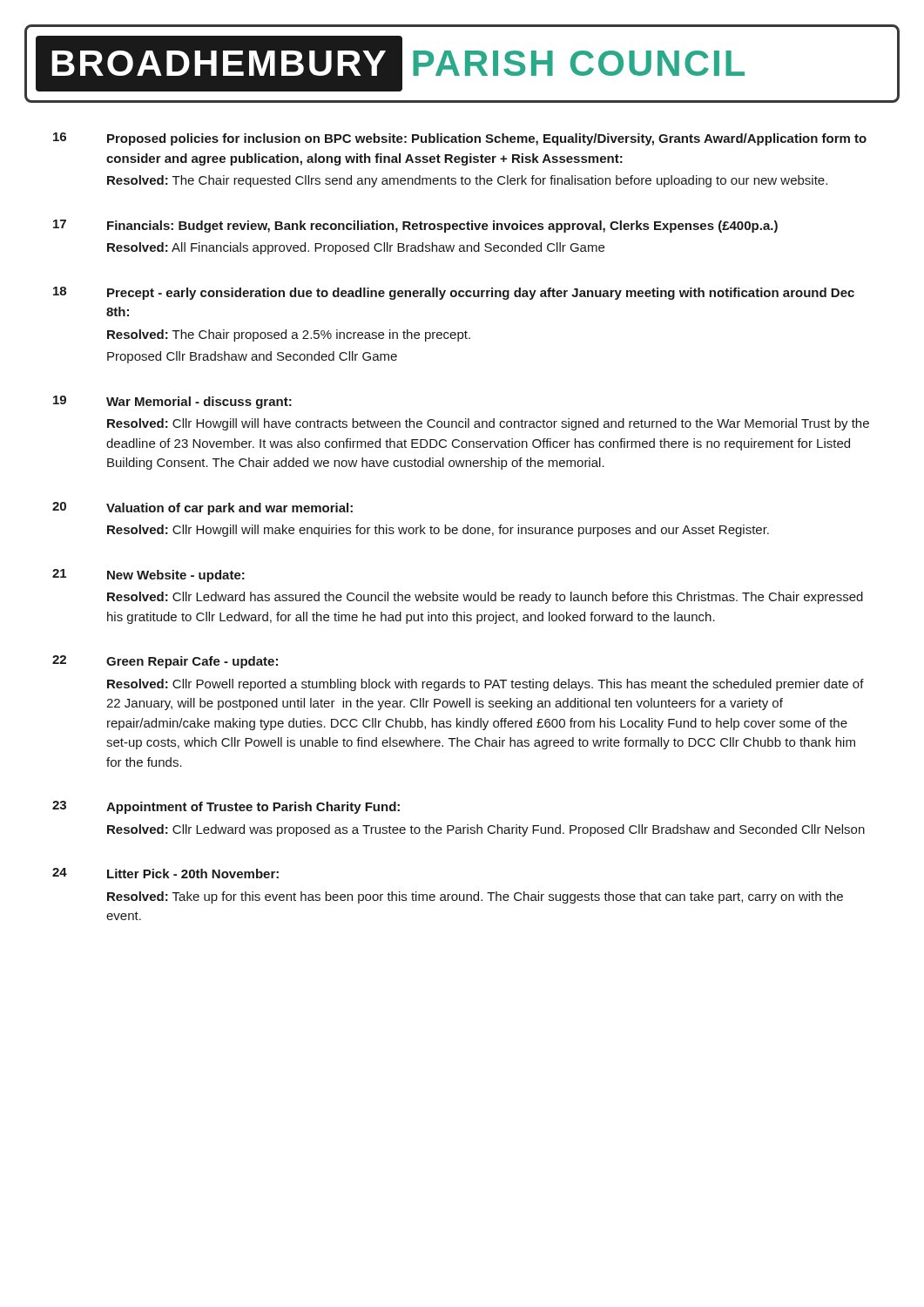Select the list item with the text "22 Green Repair Cafe - update:"
This screenshot has height=1307, width=924.
tap(462, 713)
